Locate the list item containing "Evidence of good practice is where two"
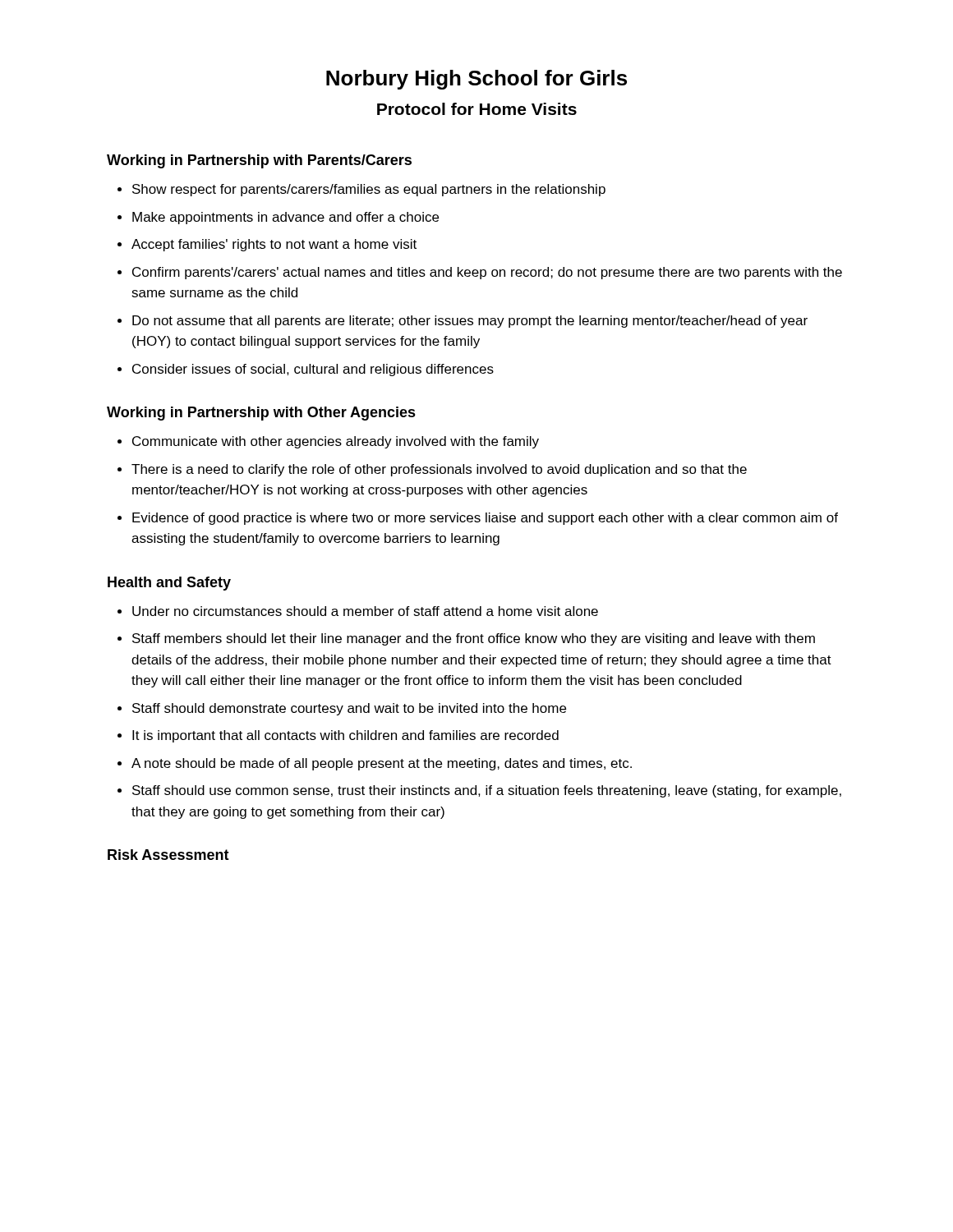Image resolution: width=953 pixels, height=1232 pixels. (x=476, y=528)
